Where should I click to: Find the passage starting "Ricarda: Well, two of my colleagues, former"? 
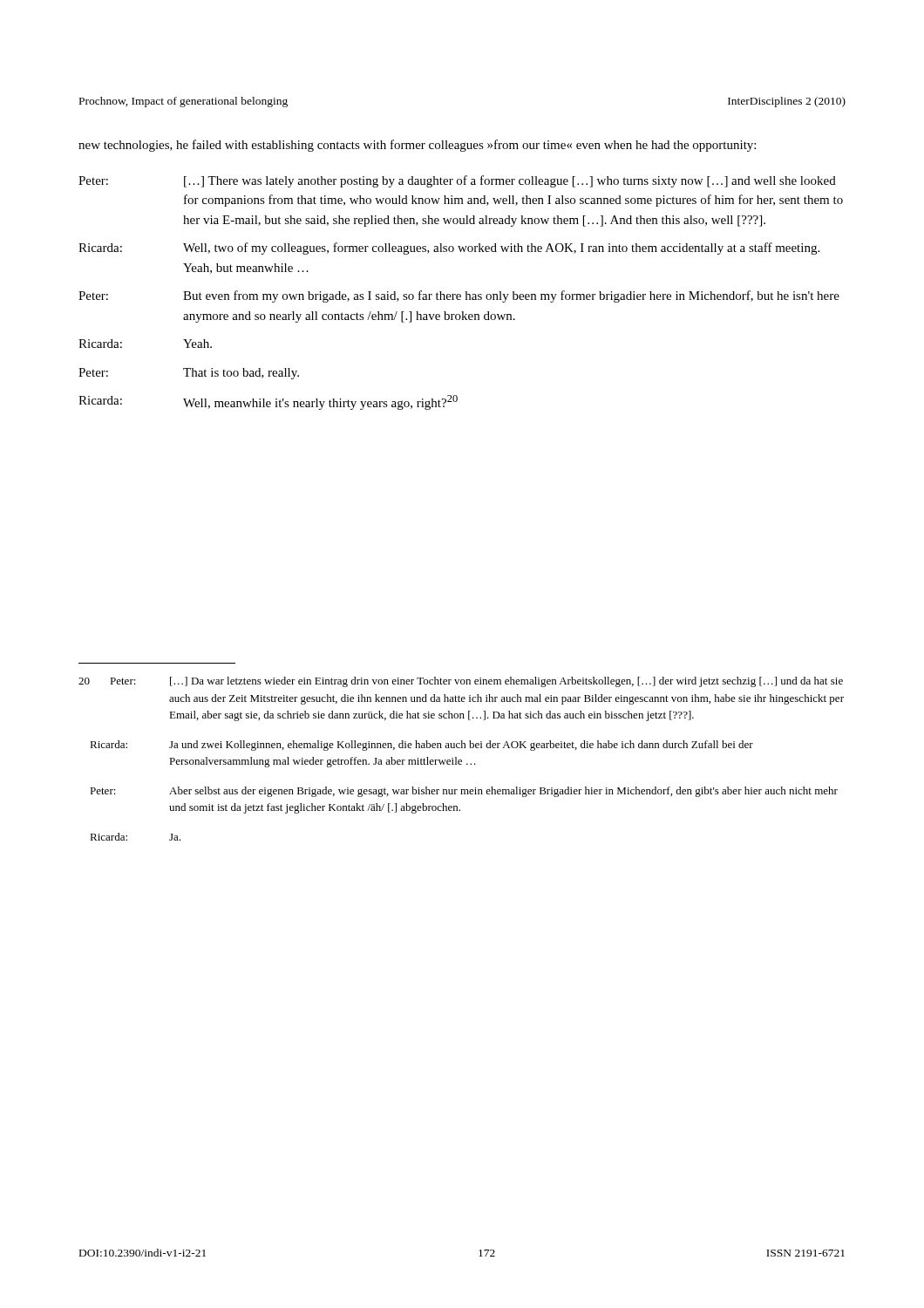click(462, 262)
